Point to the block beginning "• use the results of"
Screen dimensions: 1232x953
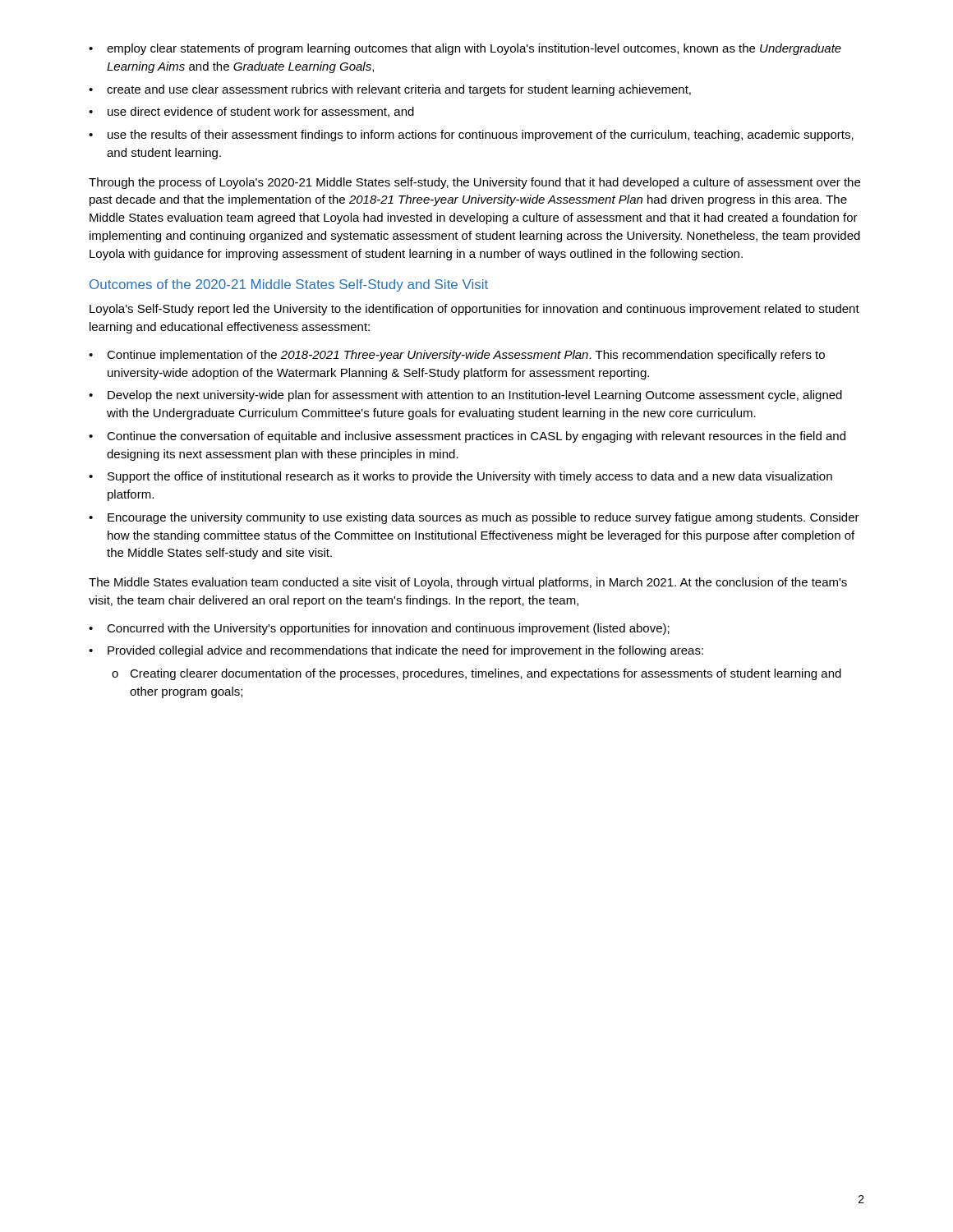click(x=476, y=144)
